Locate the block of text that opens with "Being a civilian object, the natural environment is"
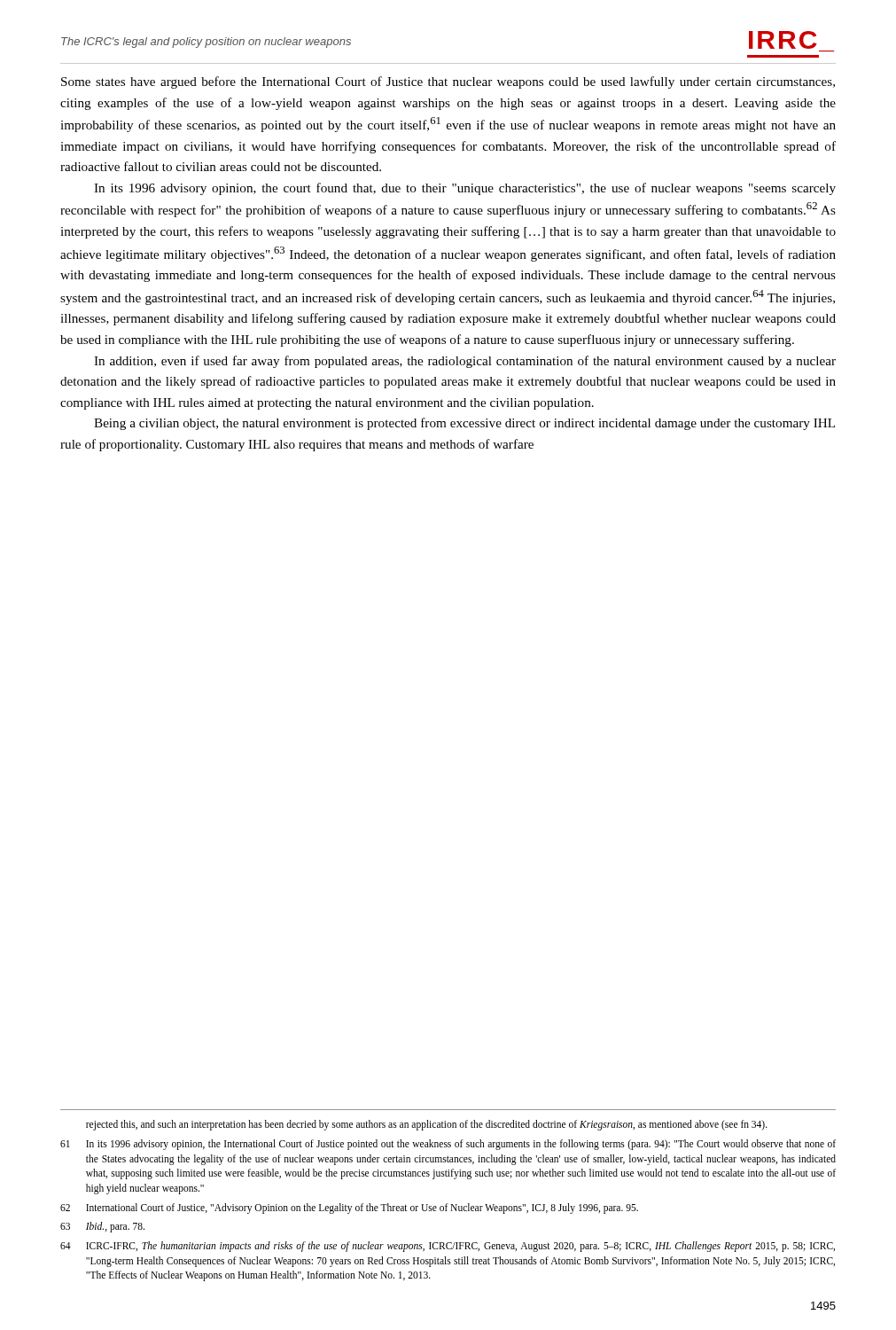Viewport: 896px width, 1330px height. 448,433
